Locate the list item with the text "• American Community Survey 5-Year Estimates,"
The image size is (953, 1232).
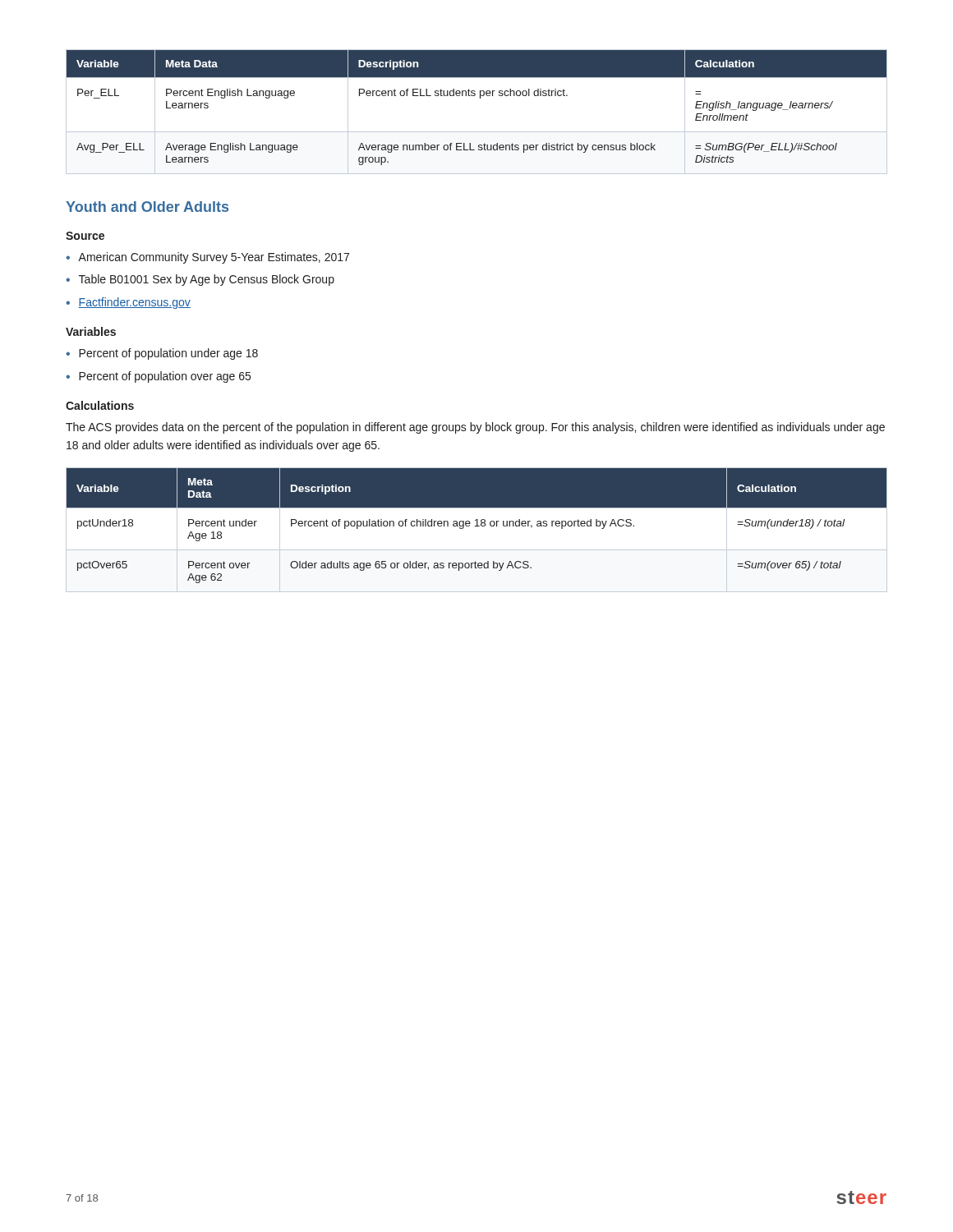click(x=208, y=258)
